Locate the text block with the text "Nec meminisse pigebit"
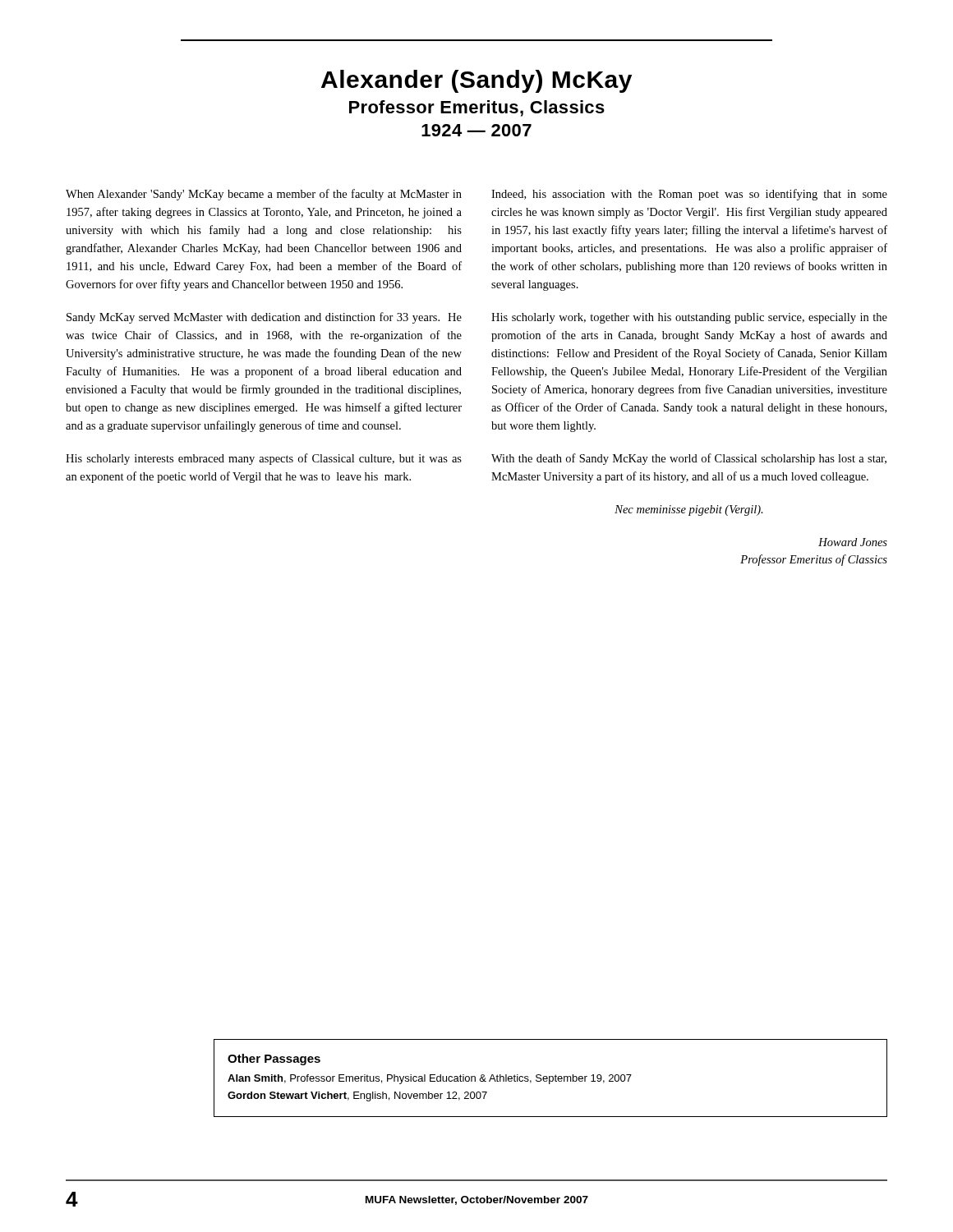The width and height of the screenshot is (953, 1232). pos(689,510)
